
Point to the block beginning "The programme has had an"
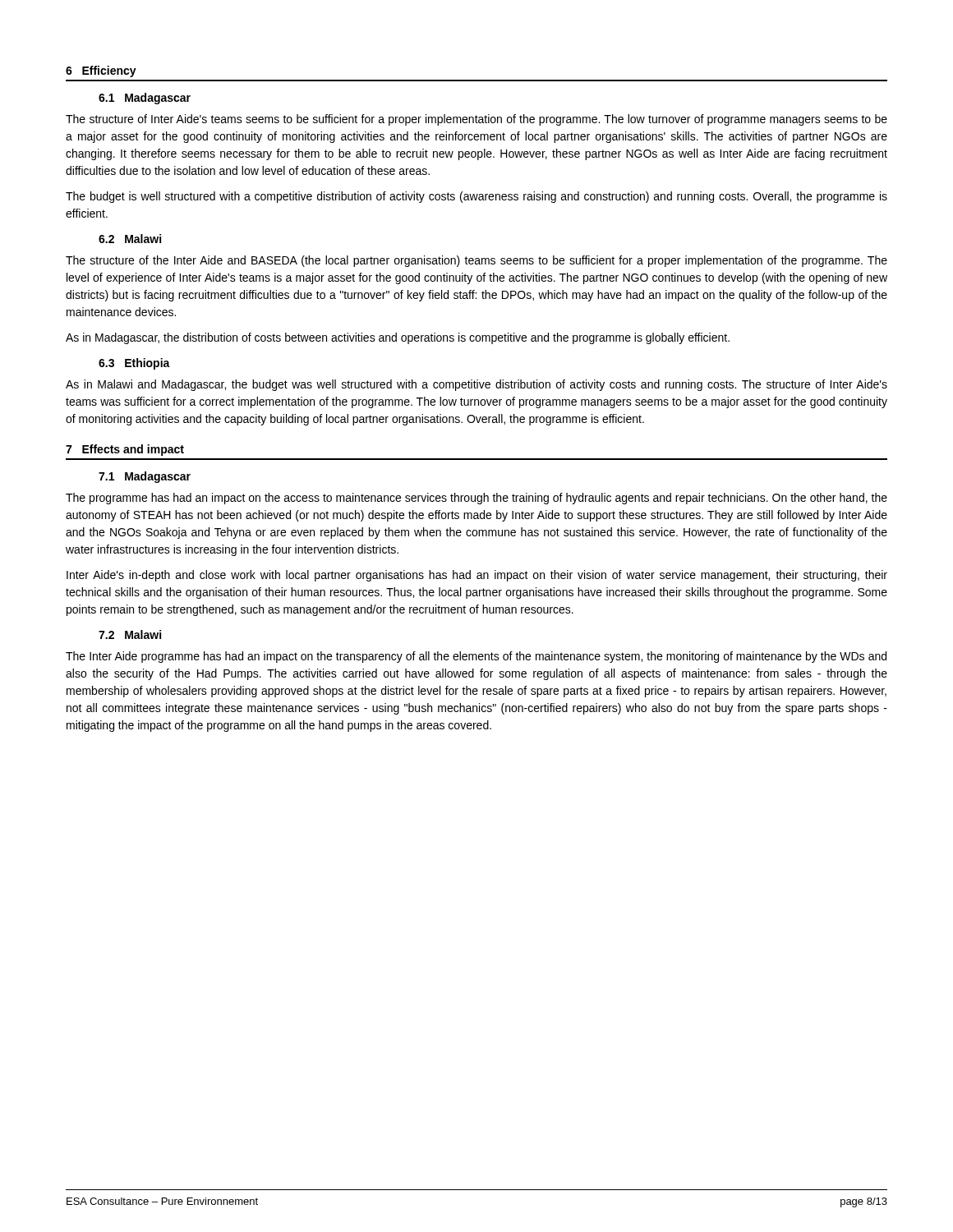476,524
